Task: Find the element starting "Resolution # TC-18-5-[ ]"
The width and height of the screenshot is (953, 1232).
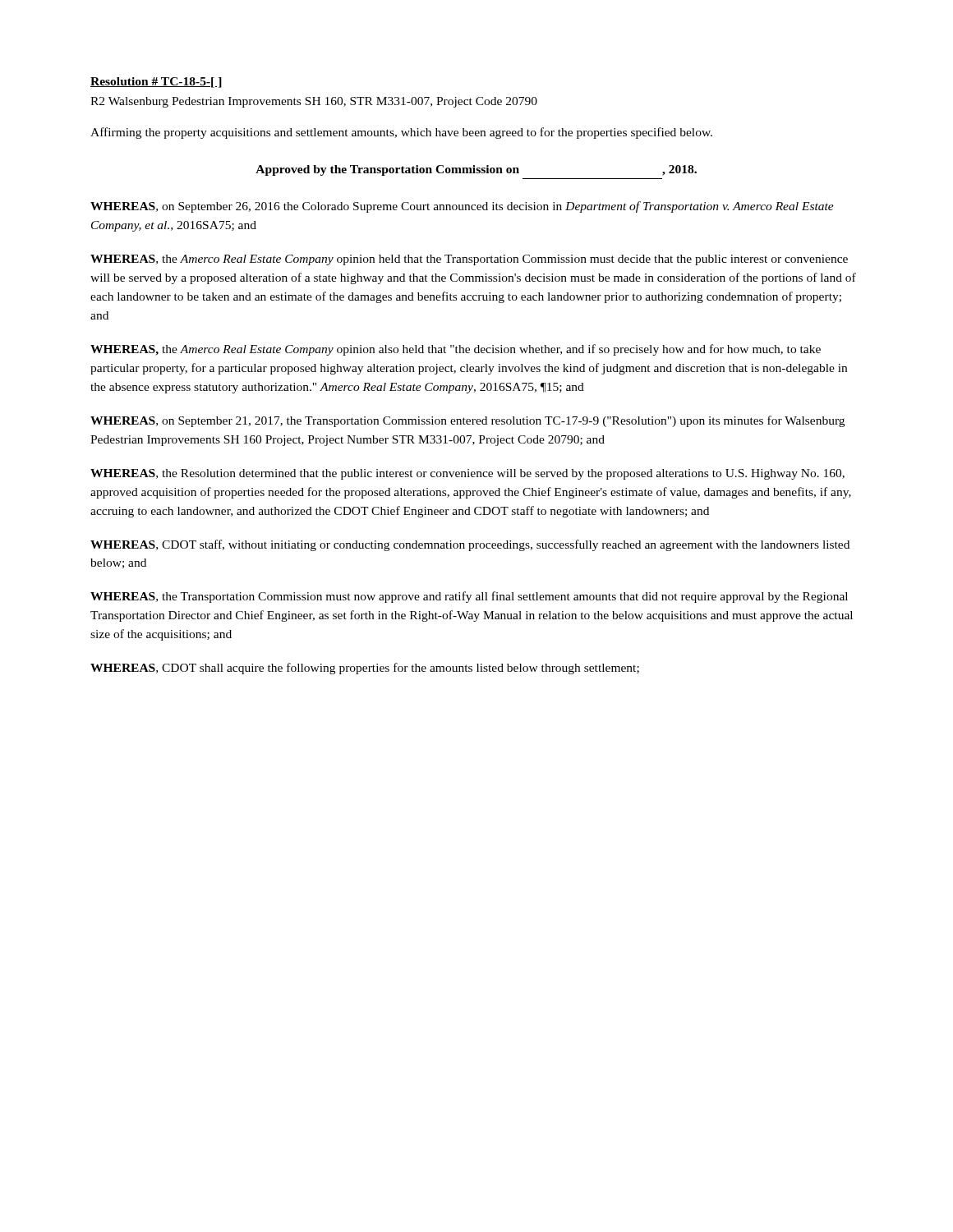Action: (x=156, y=81)
